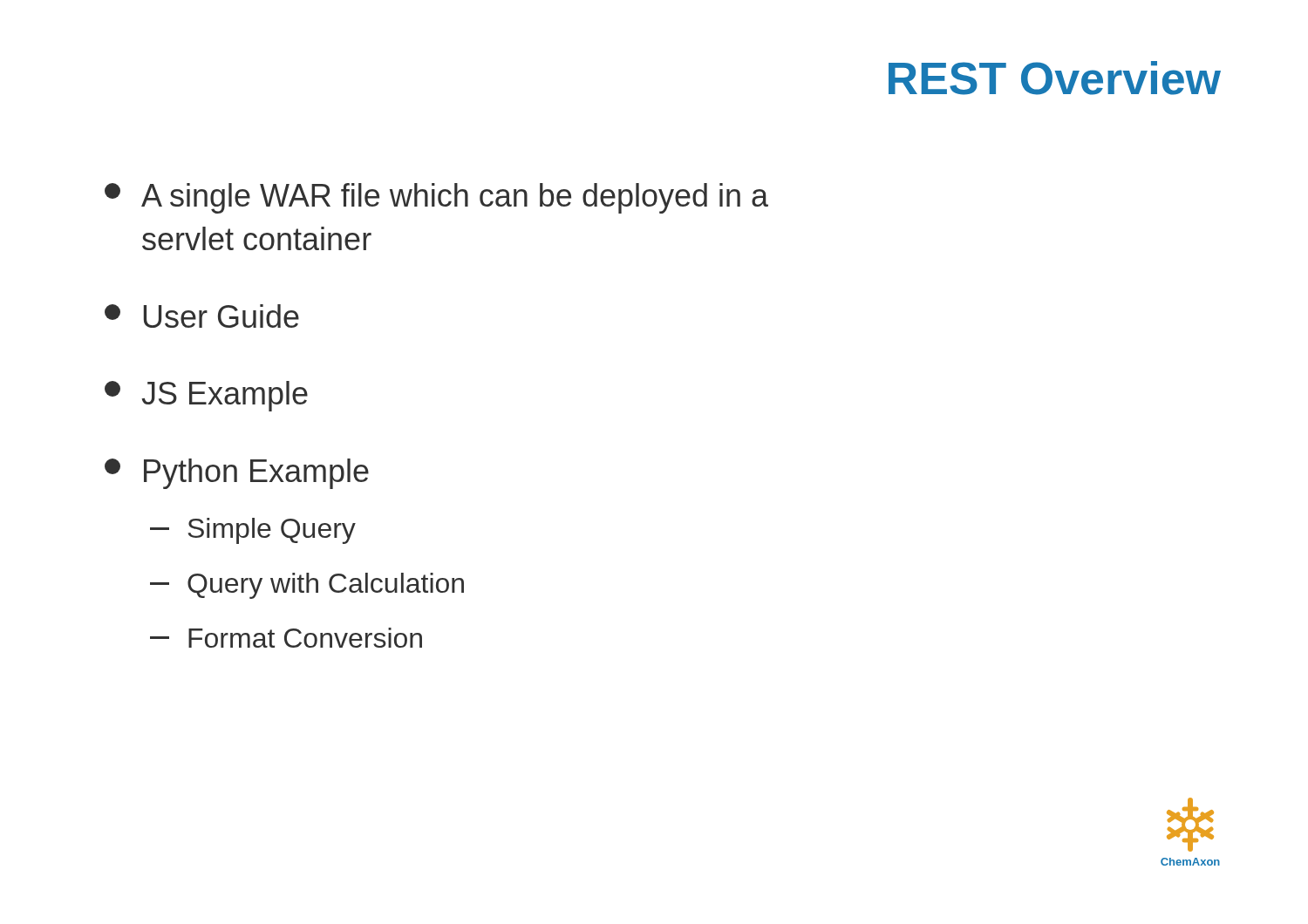Locate the list item that reads "Query with Calculation"

pyautogui.click(x=308, y=583)
